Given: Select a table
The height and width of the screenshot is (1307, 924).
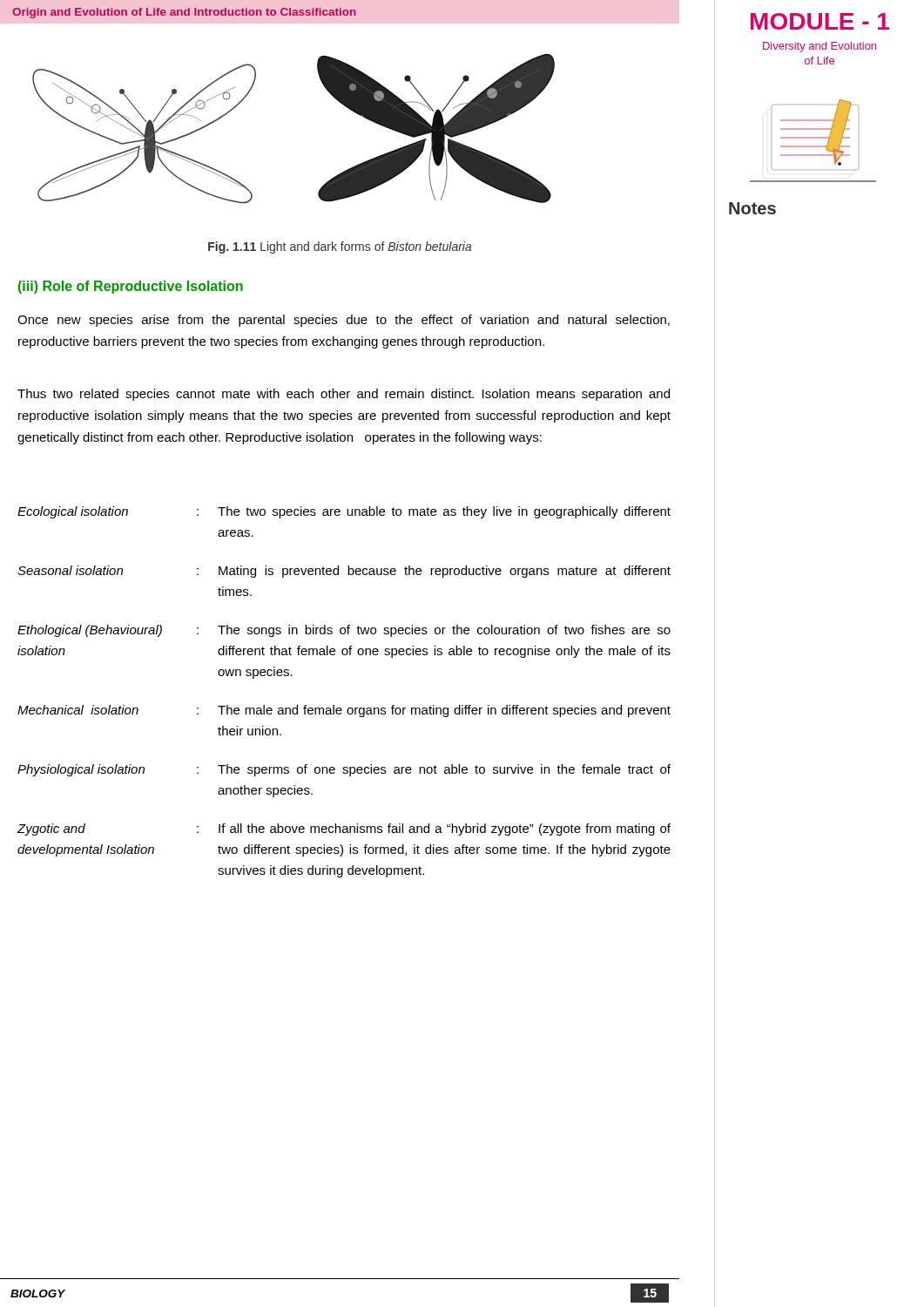Looking at the screenshot, I should [344, 691].
